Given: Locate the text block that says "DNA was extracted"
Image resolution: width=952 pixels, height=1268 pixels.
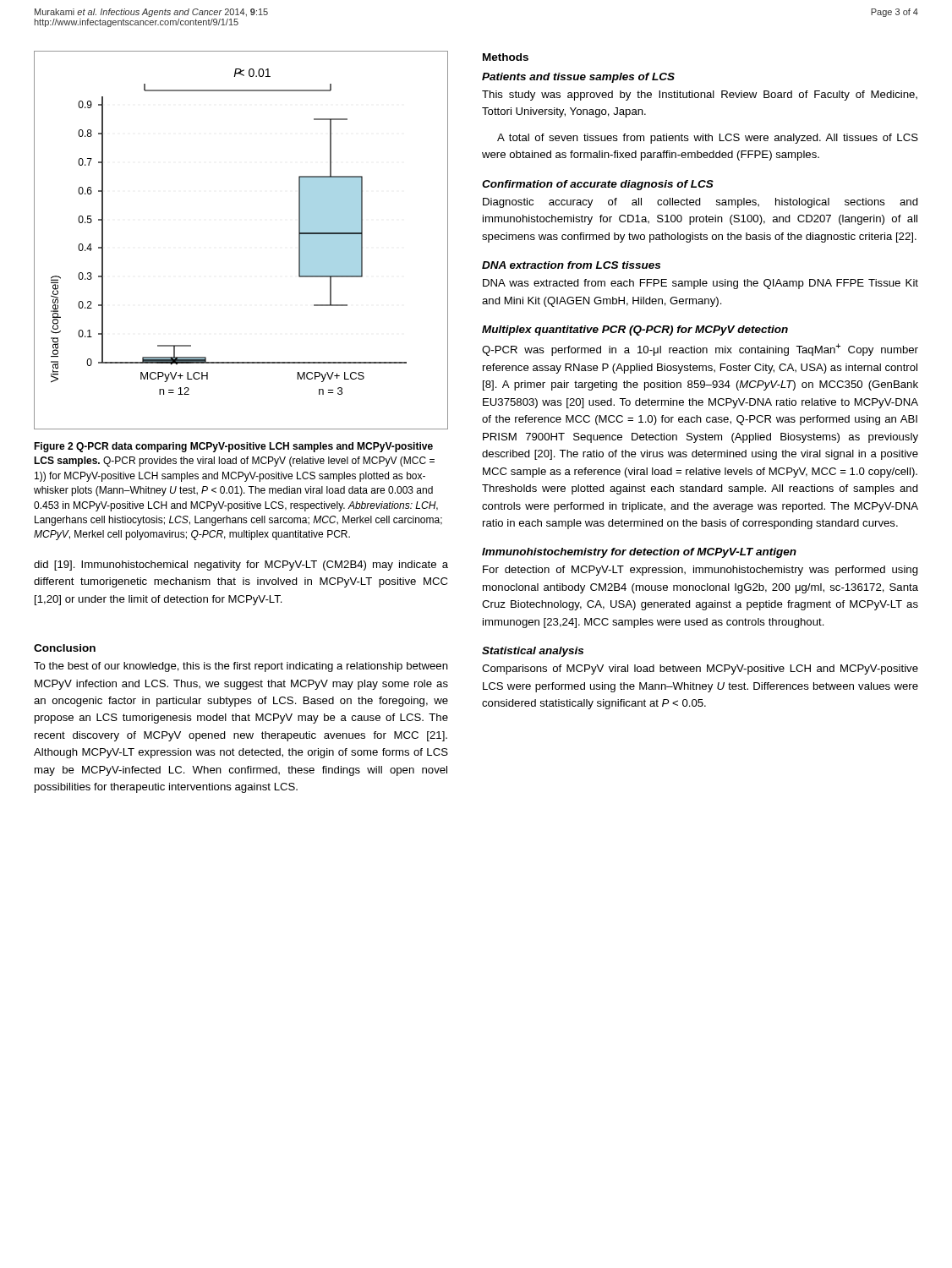Looking at the screenshot, I should point(700,292).
